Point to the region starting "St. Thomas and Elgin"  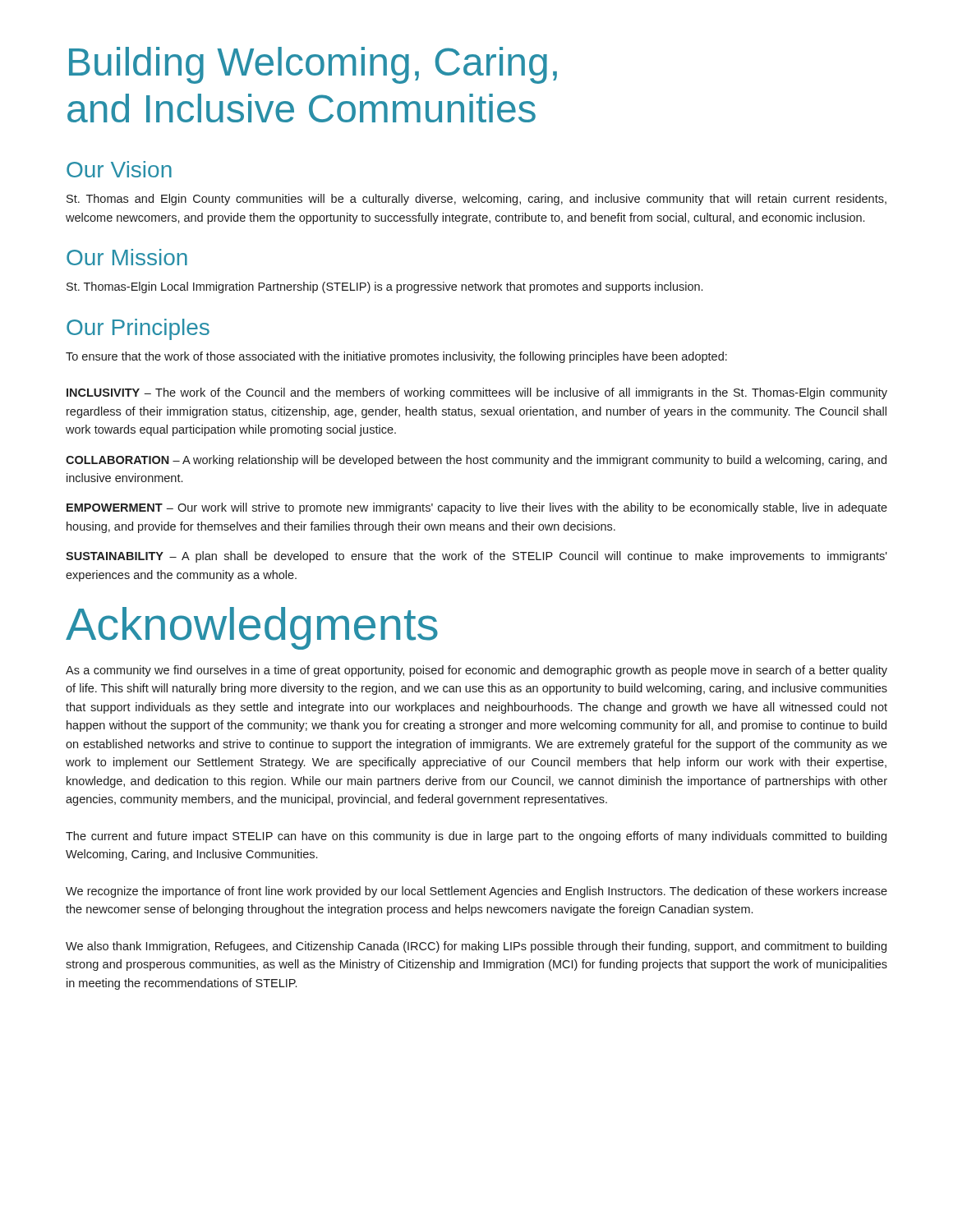[476, 208]
